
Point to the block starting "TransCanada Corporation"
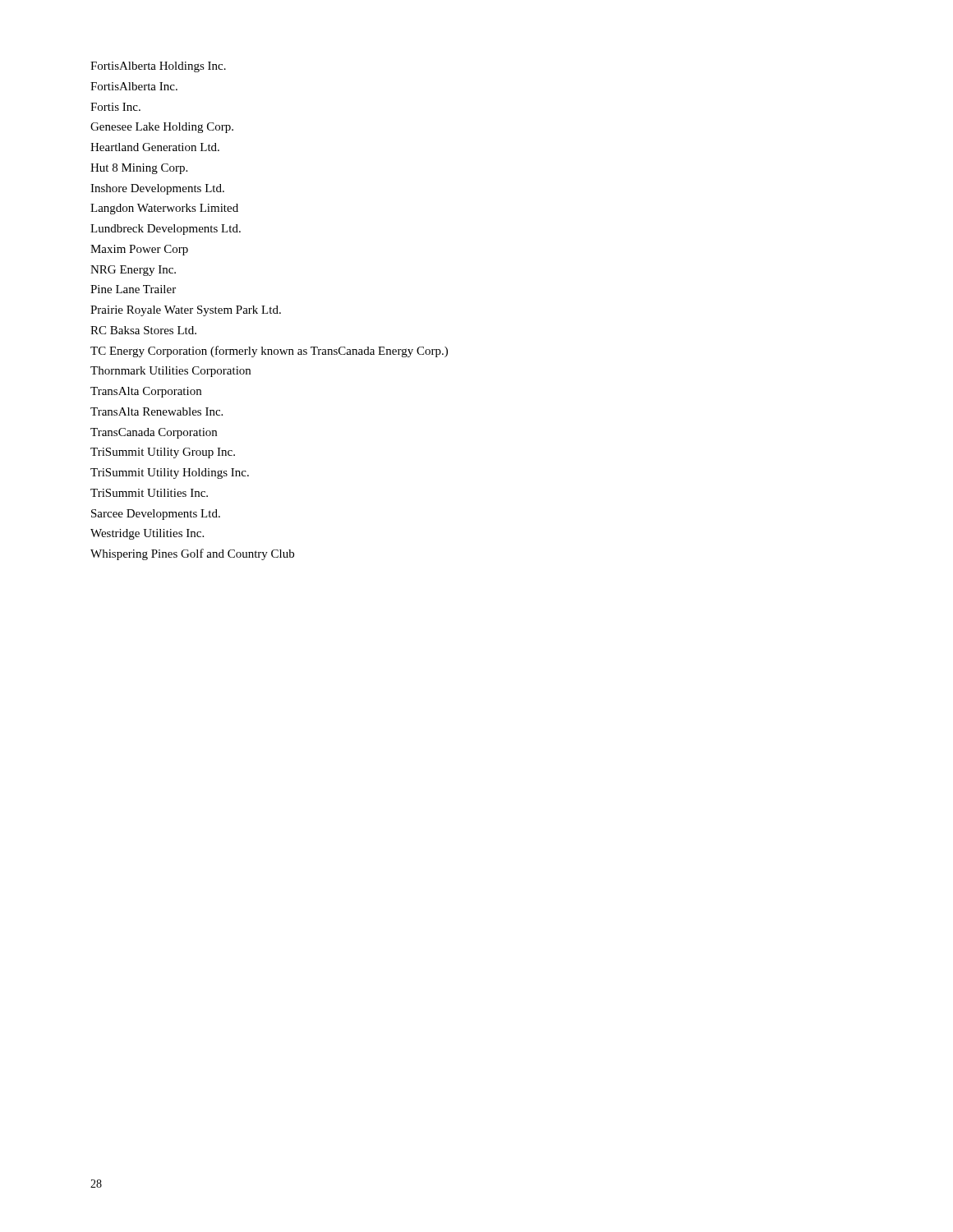tap(154, 432)
